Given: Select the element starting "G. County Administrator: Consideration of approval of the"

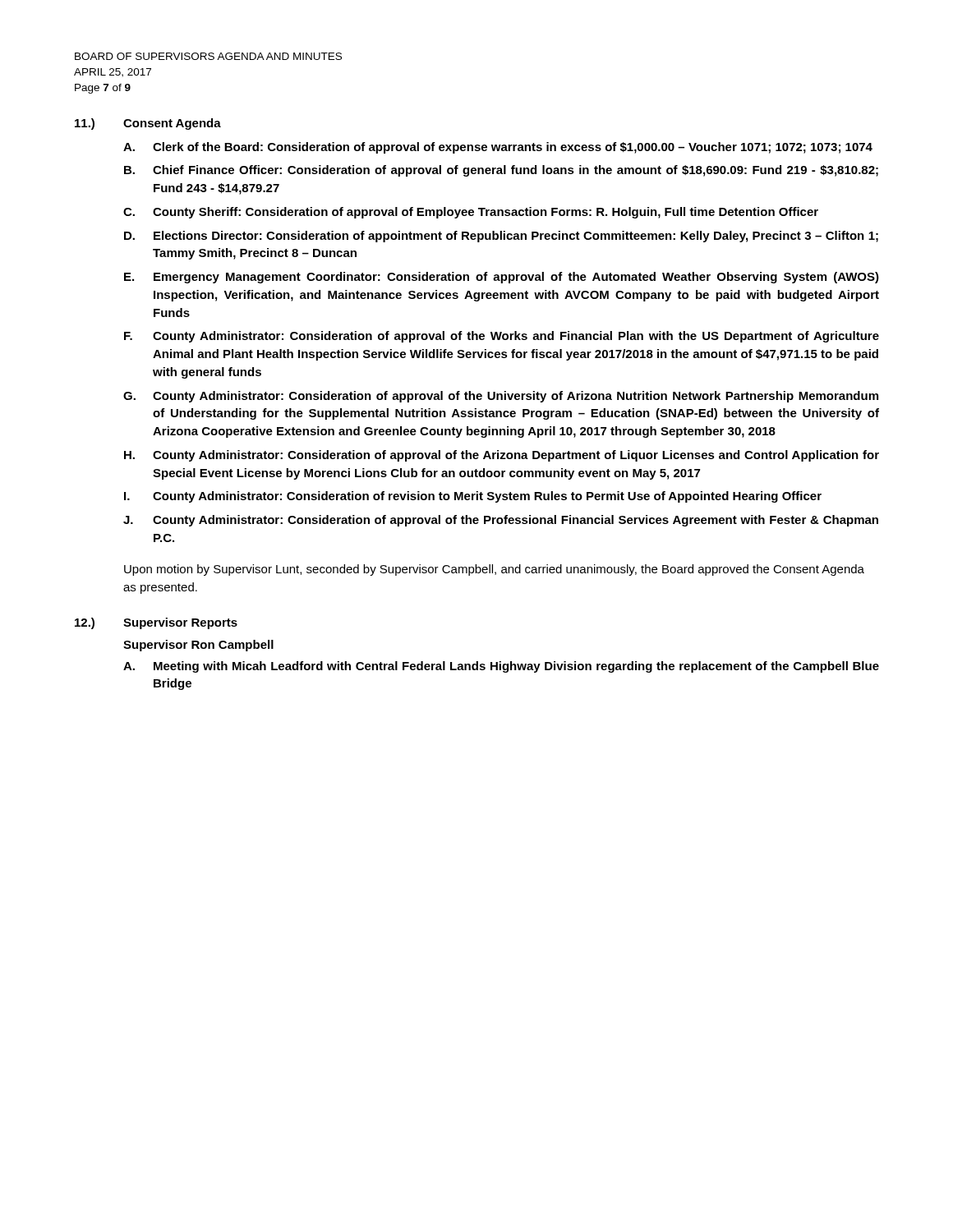Looking at the screenshot, I should click(501, 413).
